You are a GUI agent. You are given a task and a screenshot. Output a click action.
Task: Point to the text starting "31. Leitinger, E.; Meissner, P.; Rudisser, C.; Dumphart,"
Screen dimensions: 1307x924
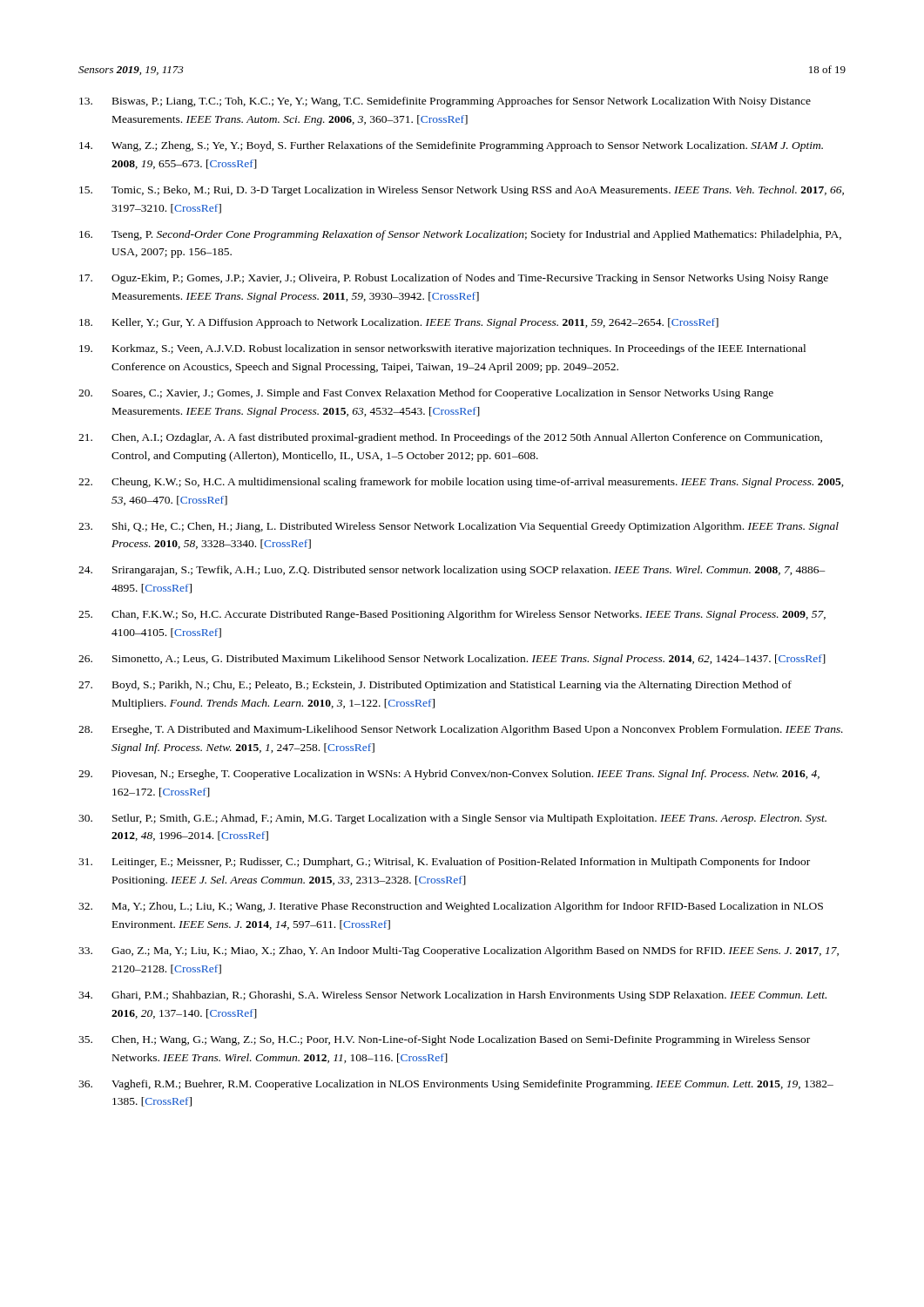click(x=462, y=872)
